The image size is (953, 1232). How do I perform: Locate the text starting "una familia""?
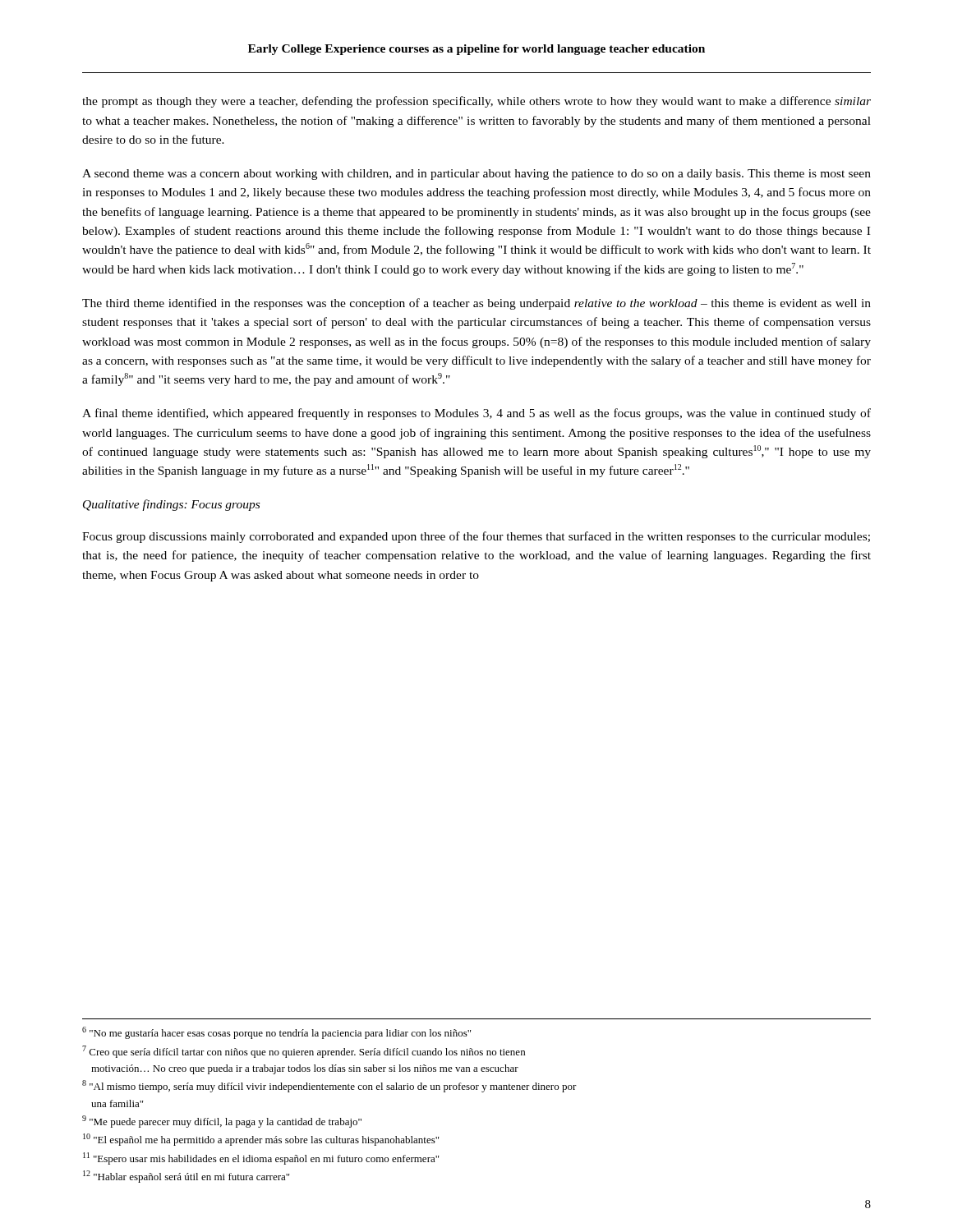tap(118, 1103)
